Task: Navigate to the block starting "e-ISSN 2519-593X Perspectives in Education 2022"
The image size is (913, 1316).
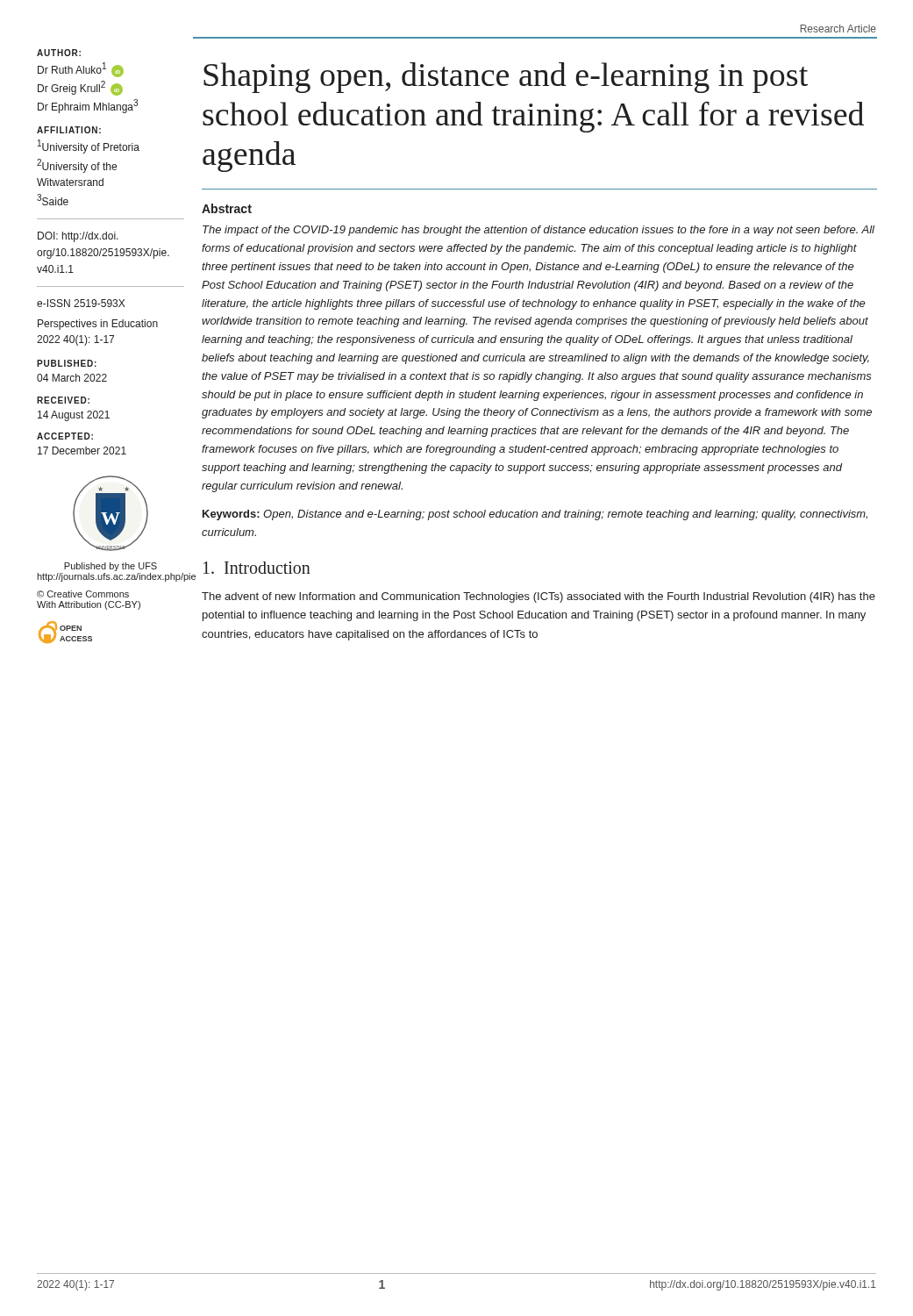Action: (x=110, y=322)
